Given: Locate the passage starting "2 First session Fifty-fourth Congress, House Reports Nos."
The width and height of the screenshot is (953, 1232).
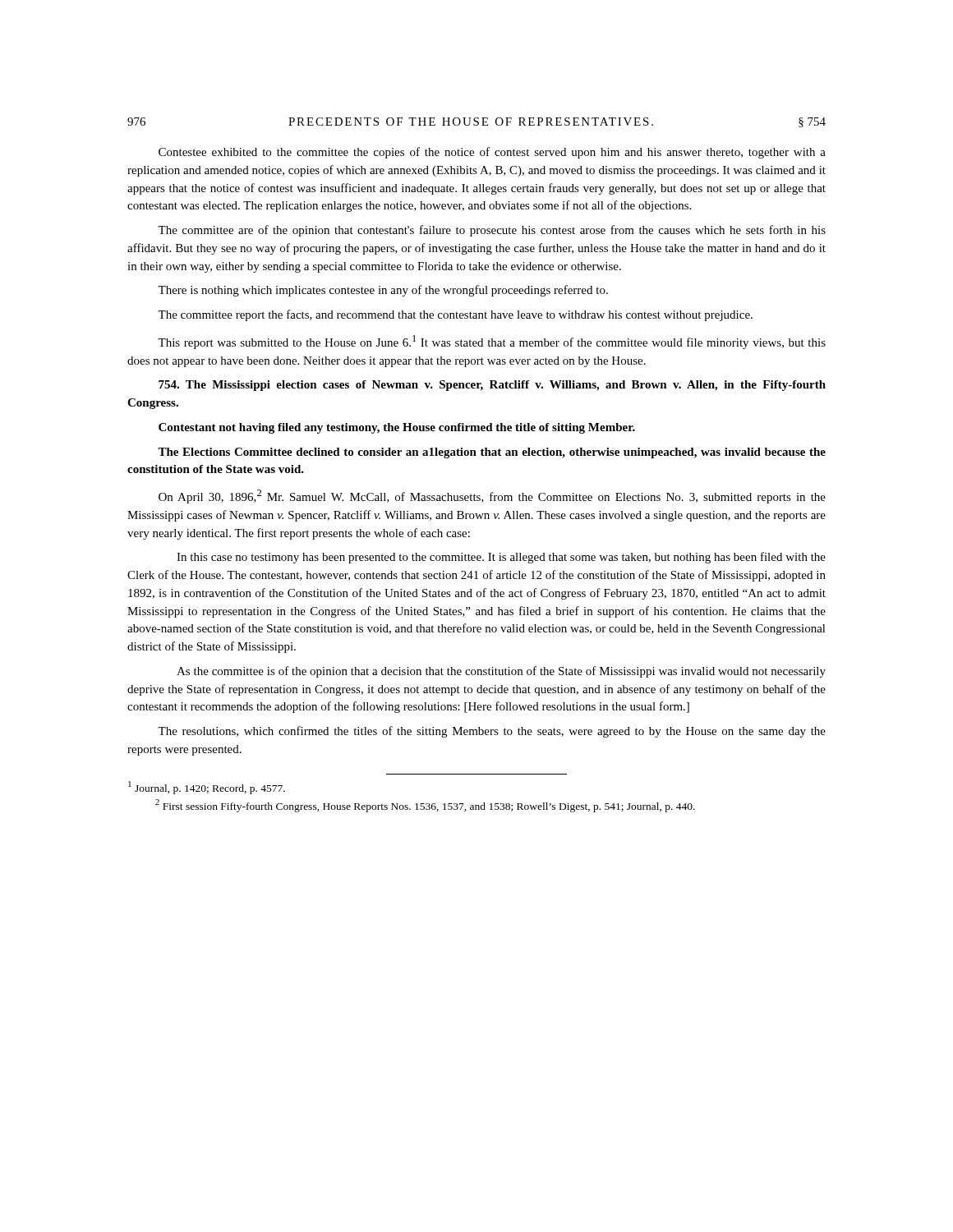Looking at the screenshot, I should [x=476, y=805].
